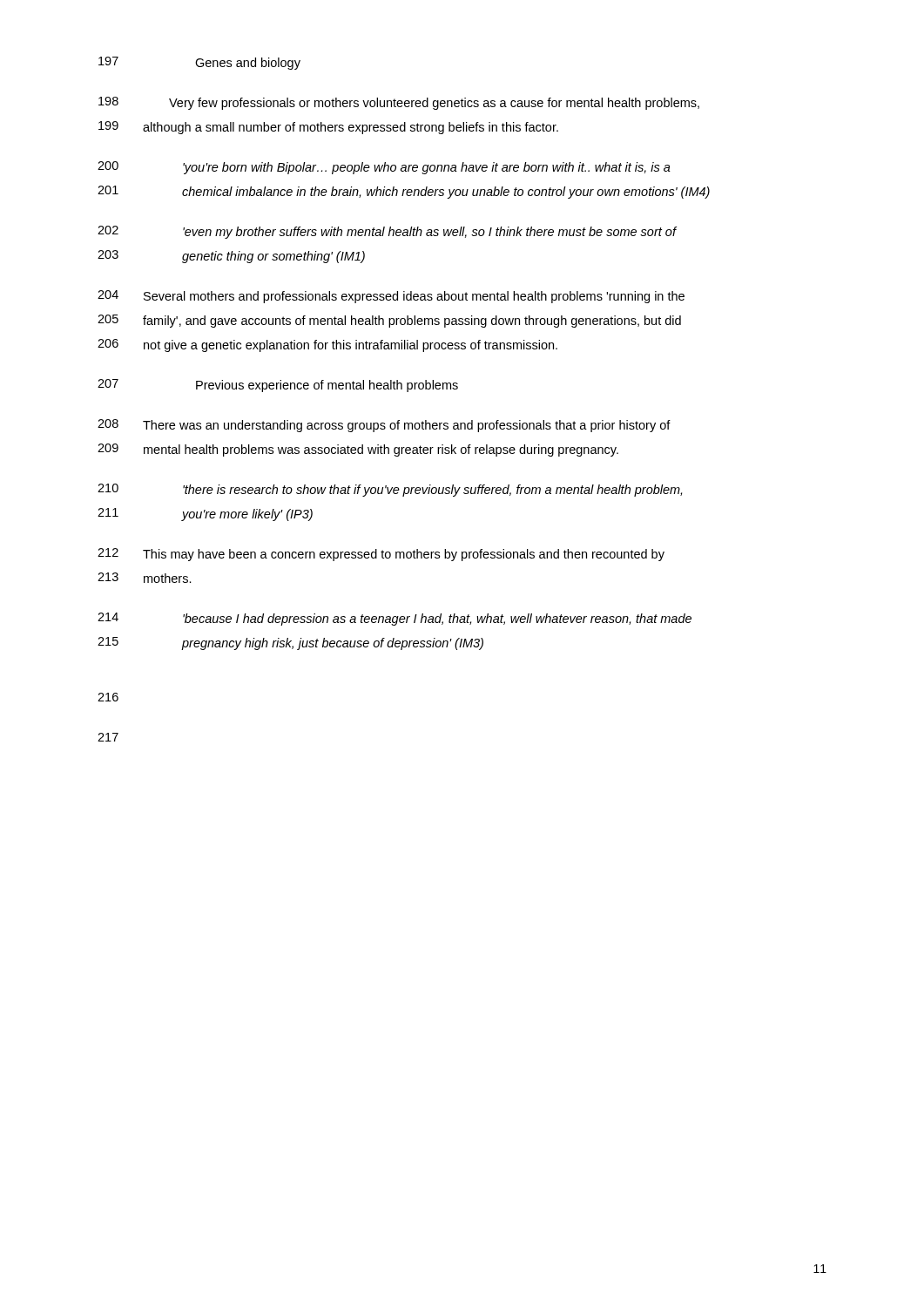Screen dimensions: 1307x924
Task: Locate the block starting "204 Several mothers and professionals"
Action: (x=455, y=298)
